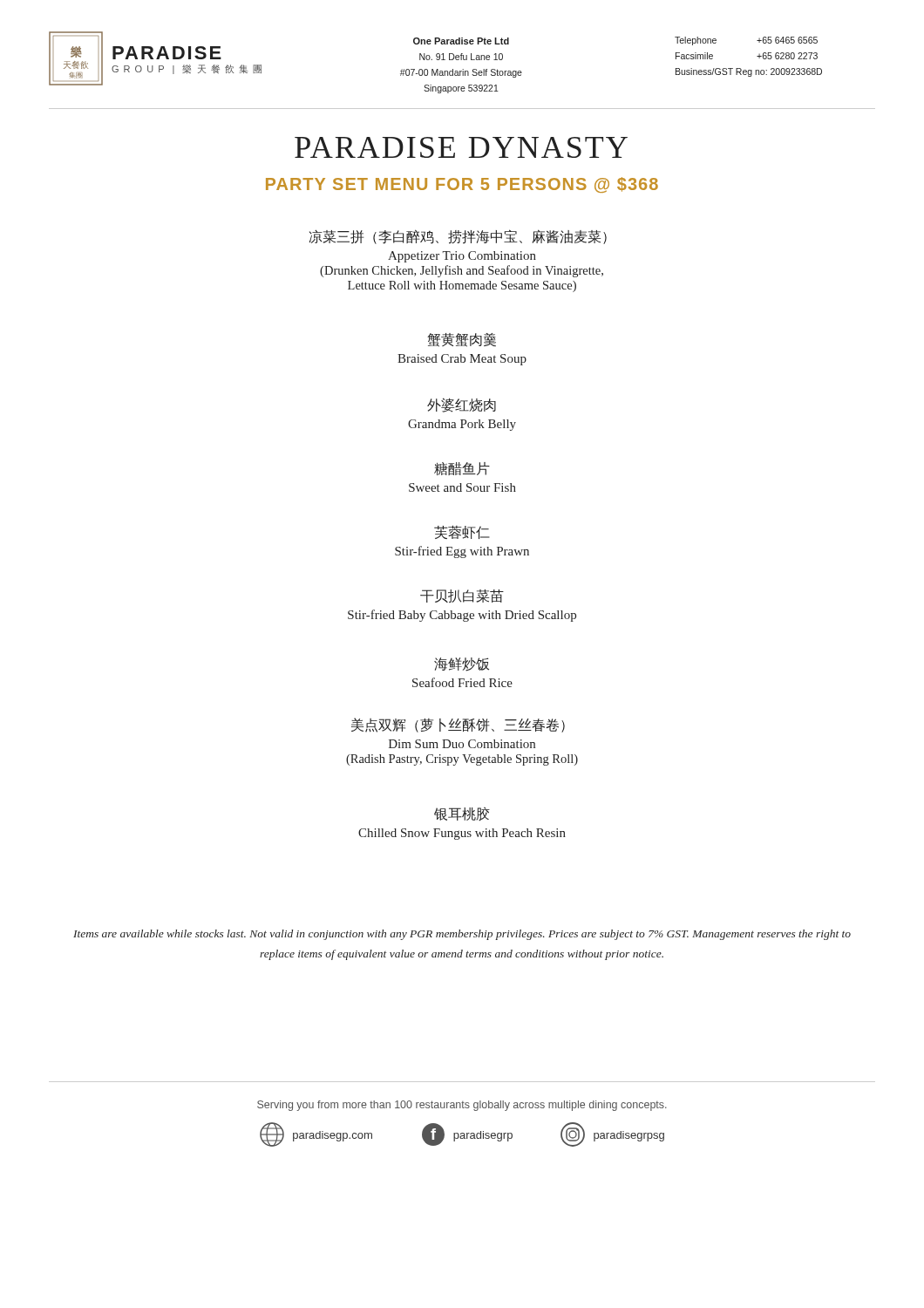The image size is (924, 1308).
Task: Find the section header on this page that starts "PARTY SET MENU"
Action: tap(462, 184)
